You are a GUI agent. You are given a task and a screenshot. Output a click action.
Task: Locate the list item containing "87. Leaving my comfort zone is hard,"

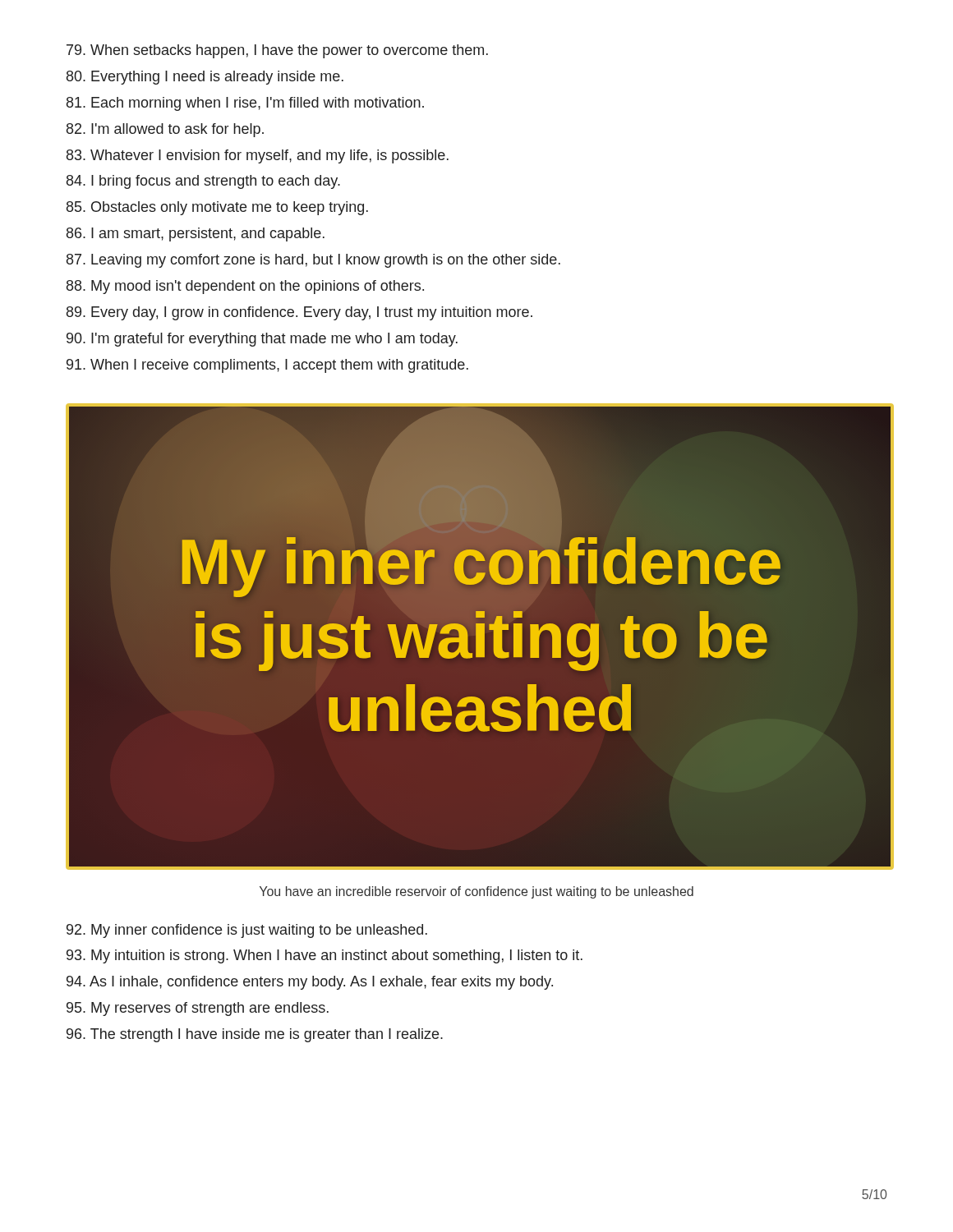pos(314,260)
